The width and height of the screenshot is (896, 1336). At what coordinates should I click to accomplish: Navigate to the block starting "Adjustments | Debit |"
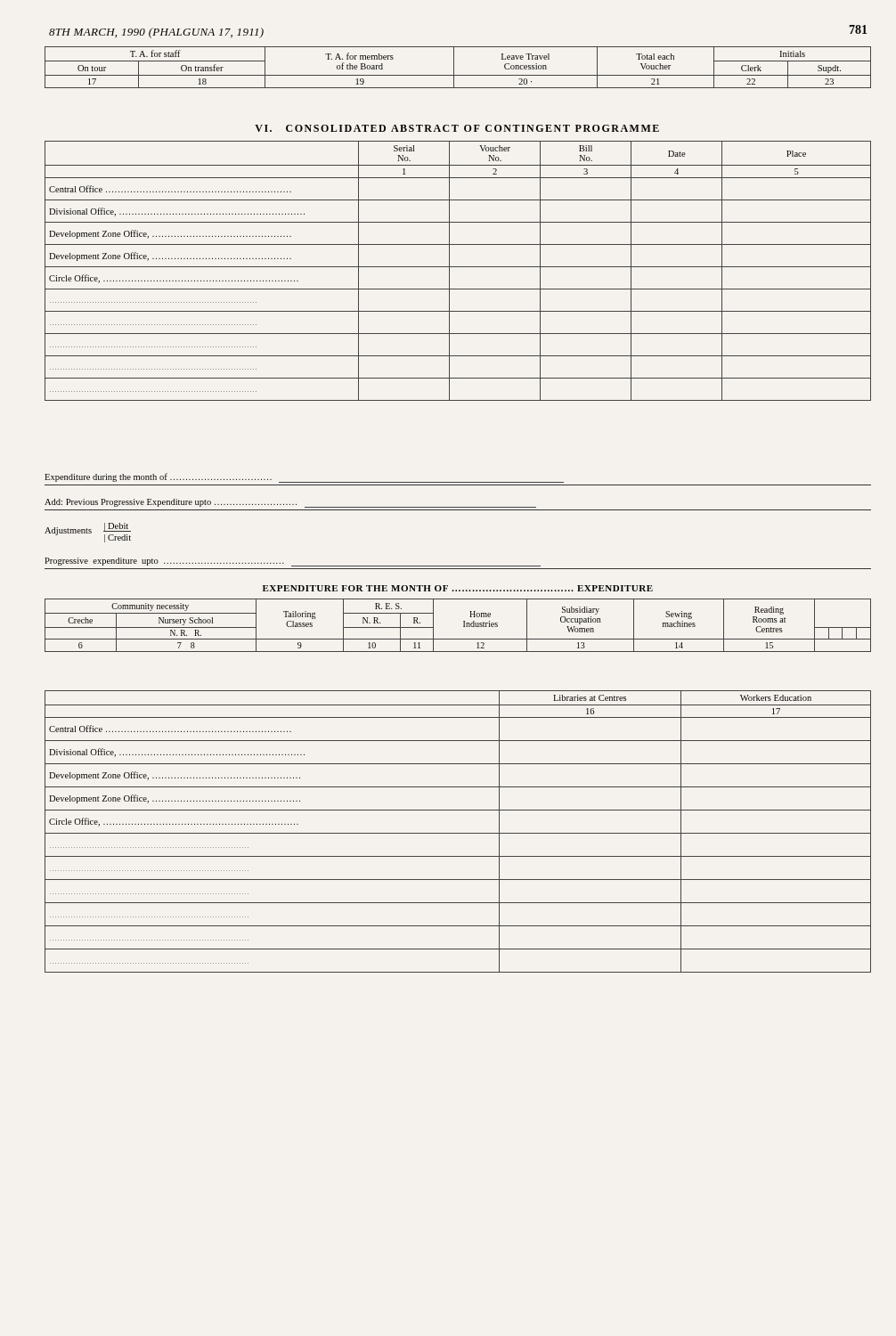pyautogui.click(x=88, y=532)
